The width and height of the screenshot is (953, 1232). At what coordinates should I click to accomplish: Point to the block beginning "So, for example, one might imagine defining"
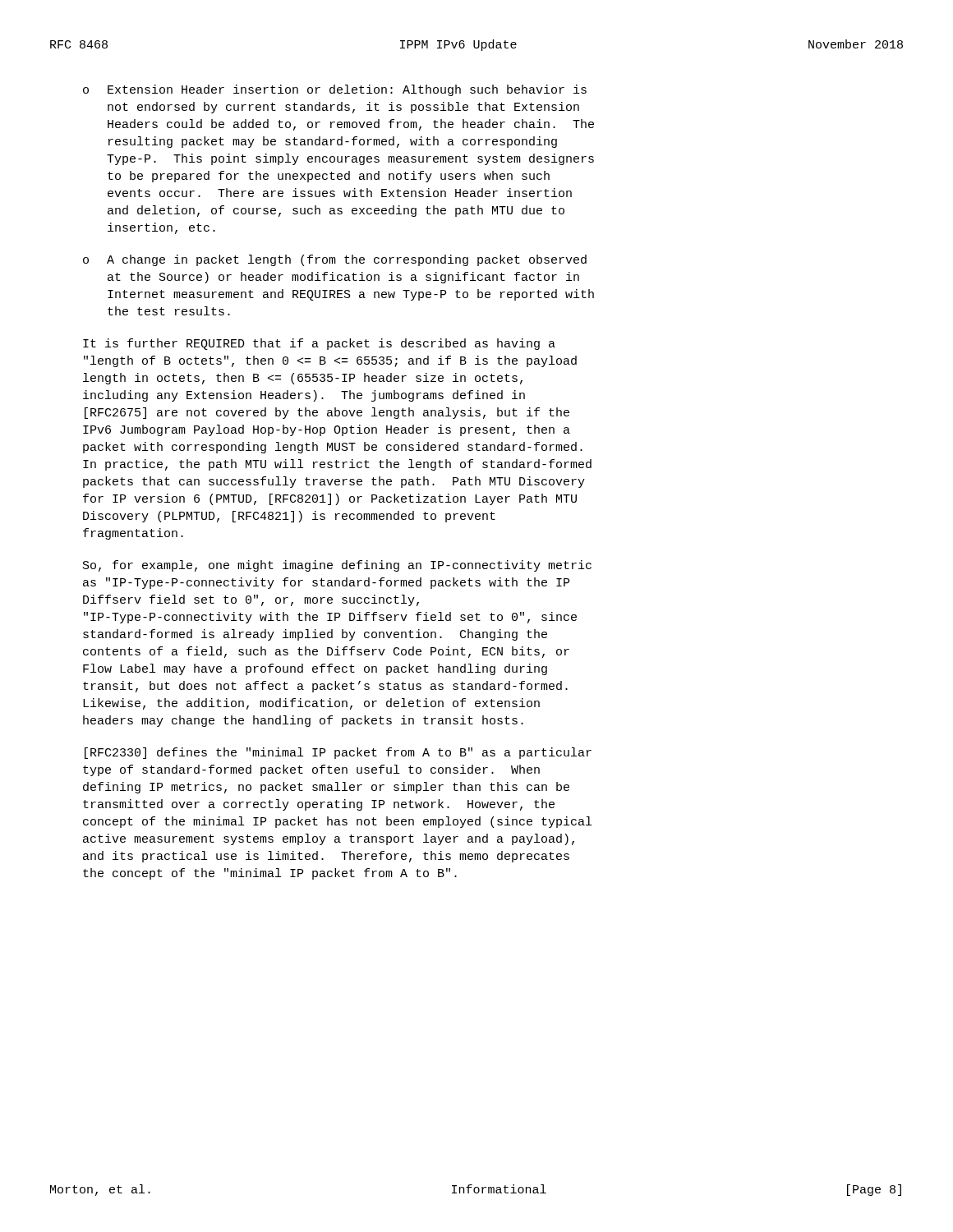coord(337,644)
